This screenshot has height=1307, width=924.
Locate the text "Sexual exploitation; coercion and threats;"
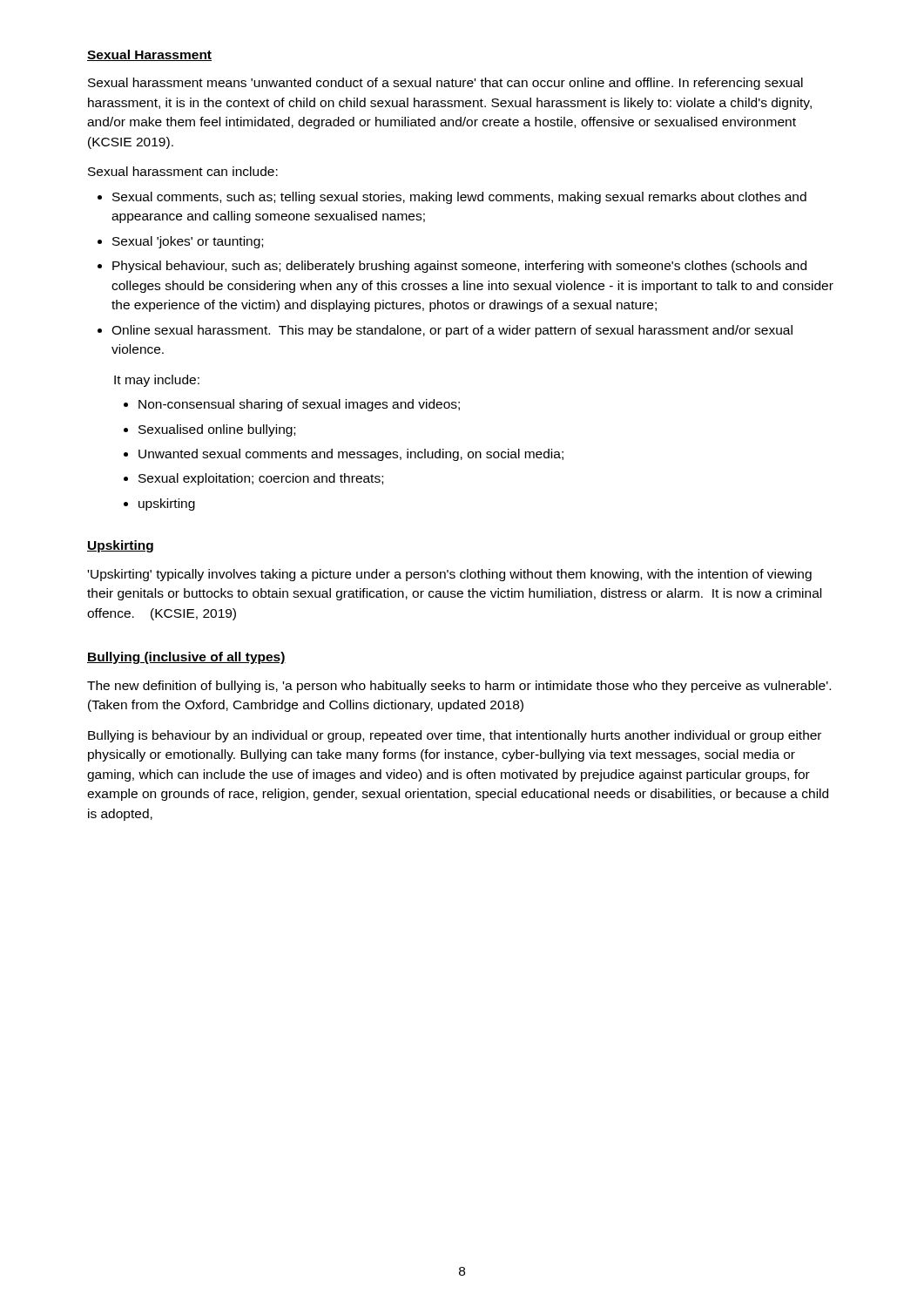point(261,478)
